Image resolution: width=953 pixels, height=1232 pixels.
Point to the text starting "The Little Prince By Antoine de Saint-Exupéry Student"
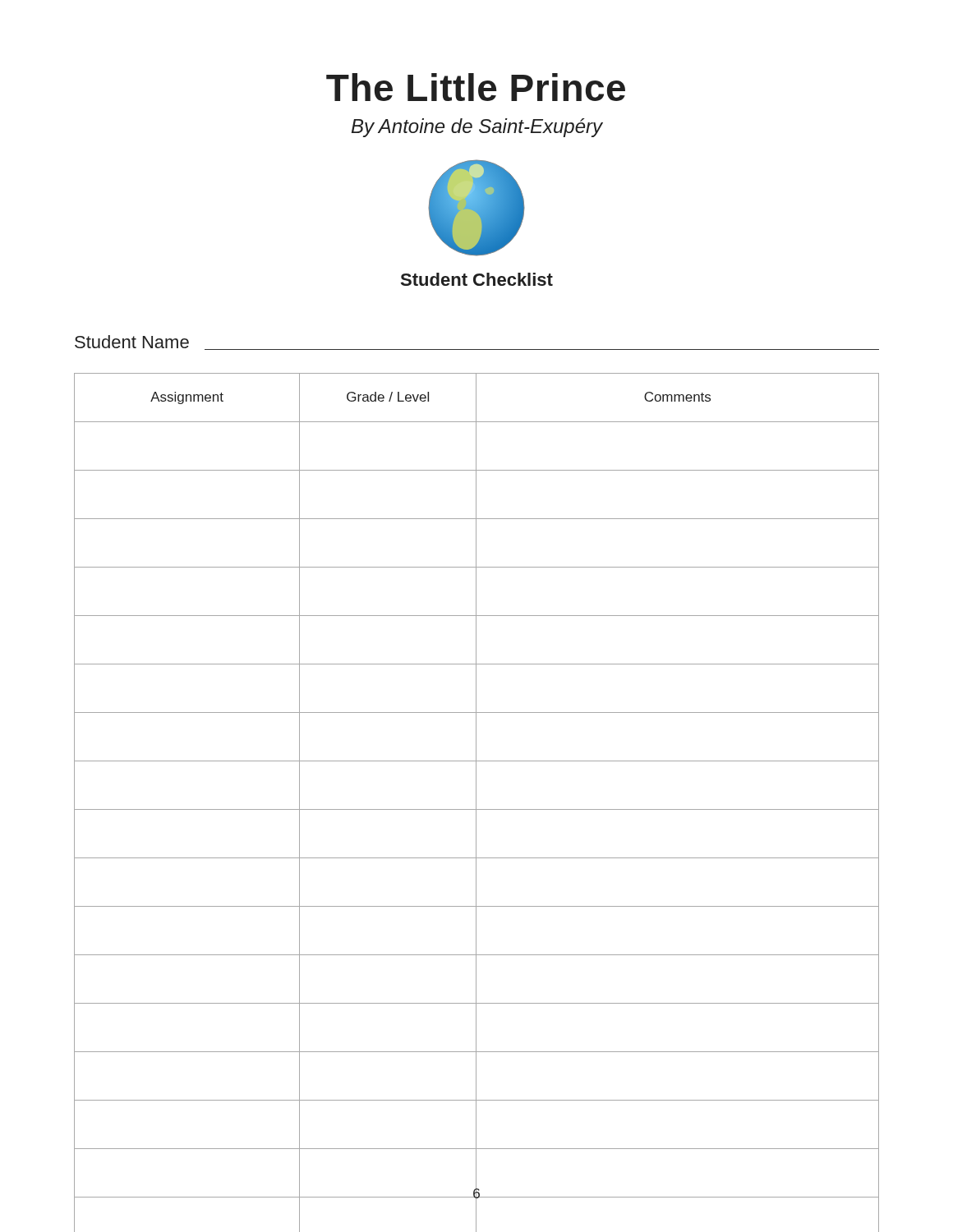click(x=476, y=178)
